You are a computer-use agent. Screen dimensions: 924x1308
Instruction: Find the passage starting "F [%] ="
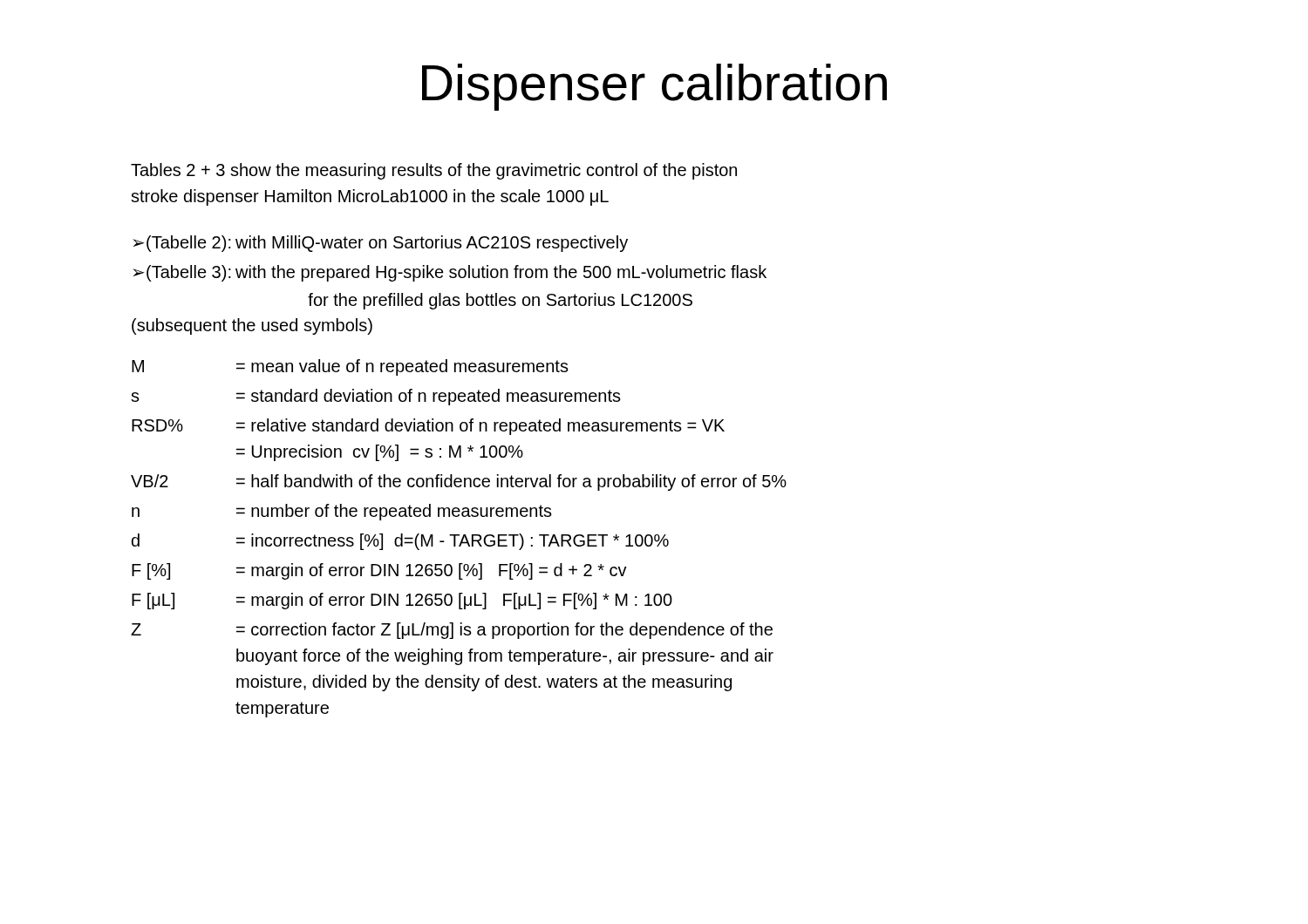pyautogui.click(x=379, y=571)
